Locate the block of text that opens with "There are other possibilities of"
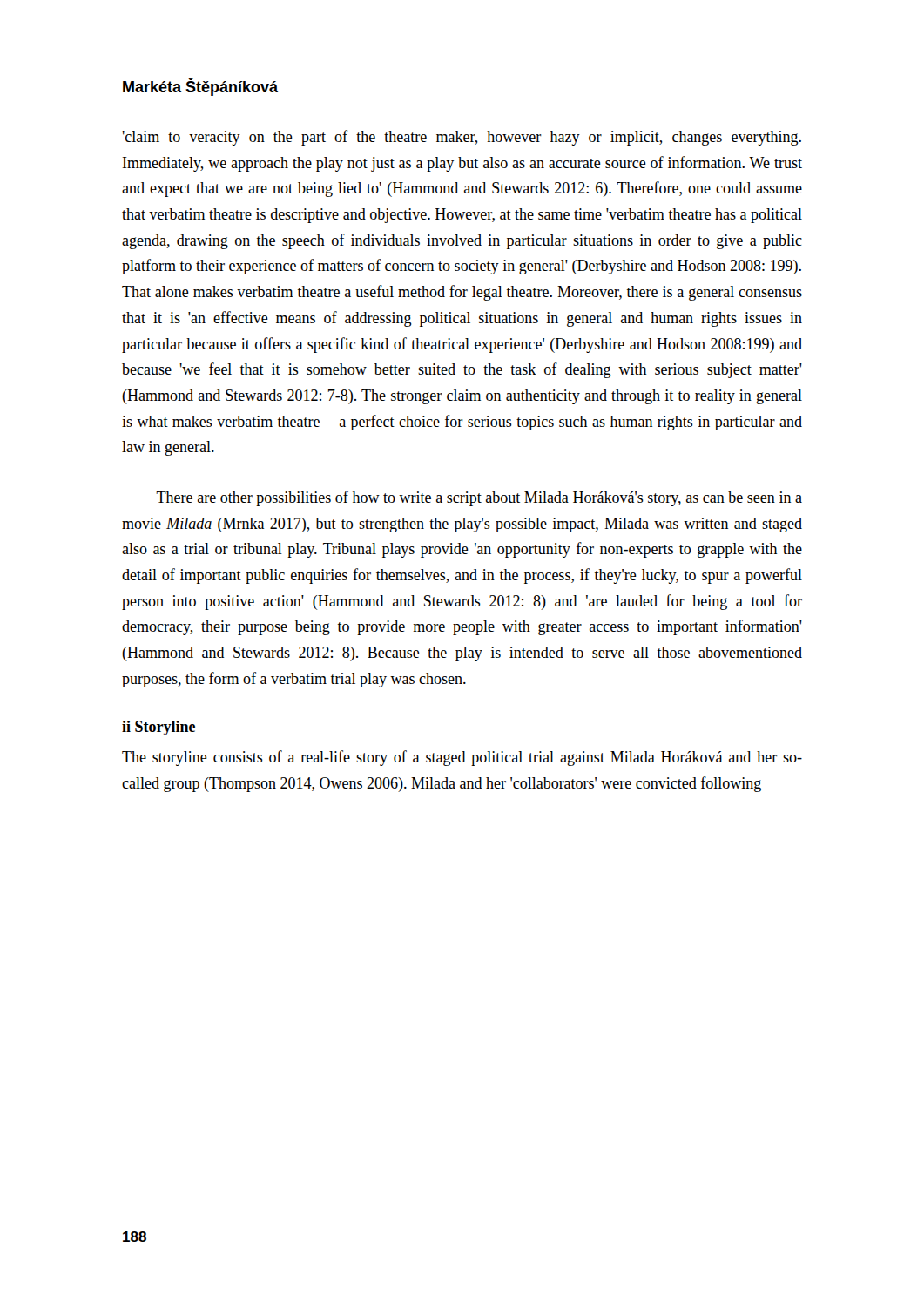924x1307 pixels. (462, 589)
